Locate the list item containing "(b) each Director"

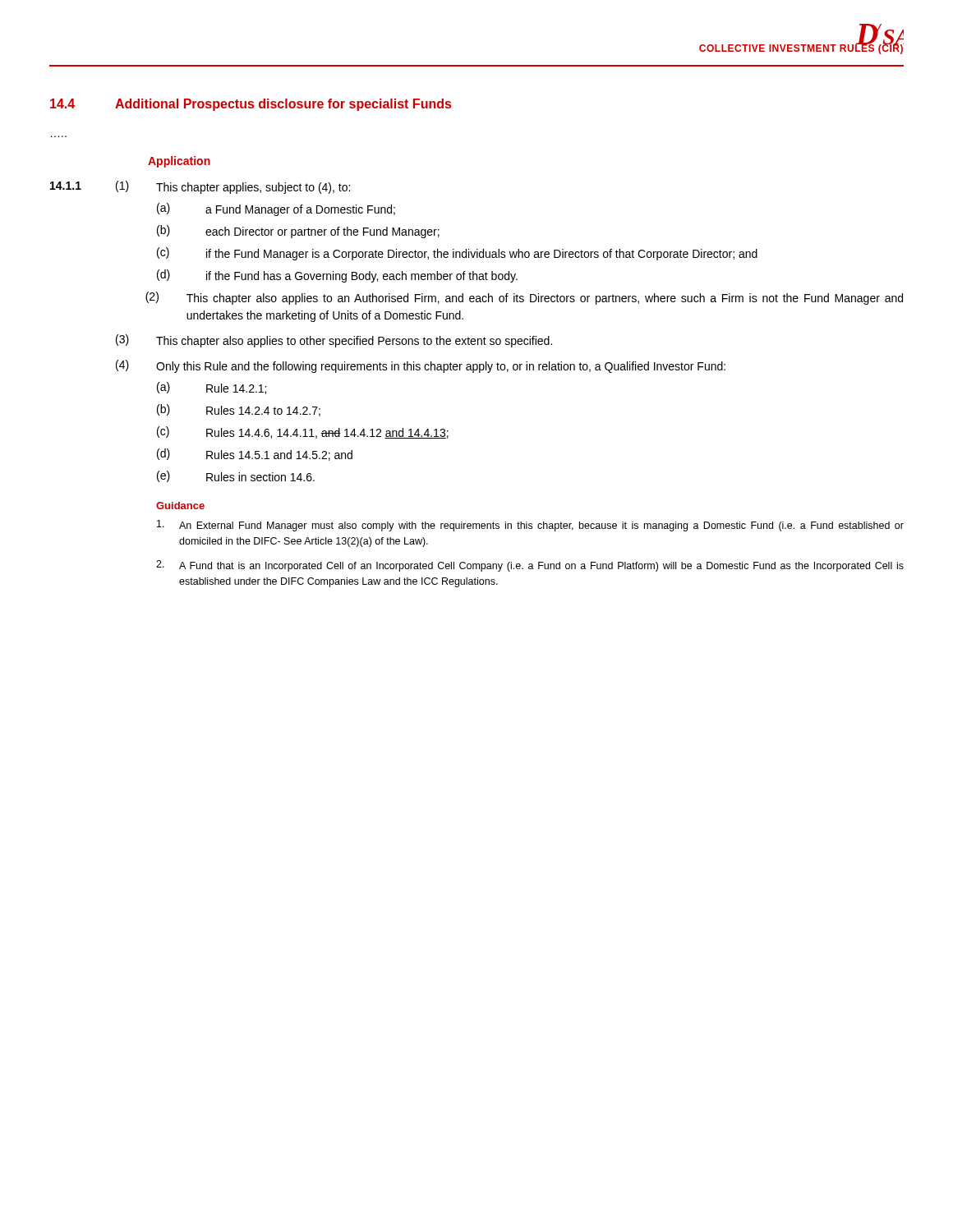point(298,232)
